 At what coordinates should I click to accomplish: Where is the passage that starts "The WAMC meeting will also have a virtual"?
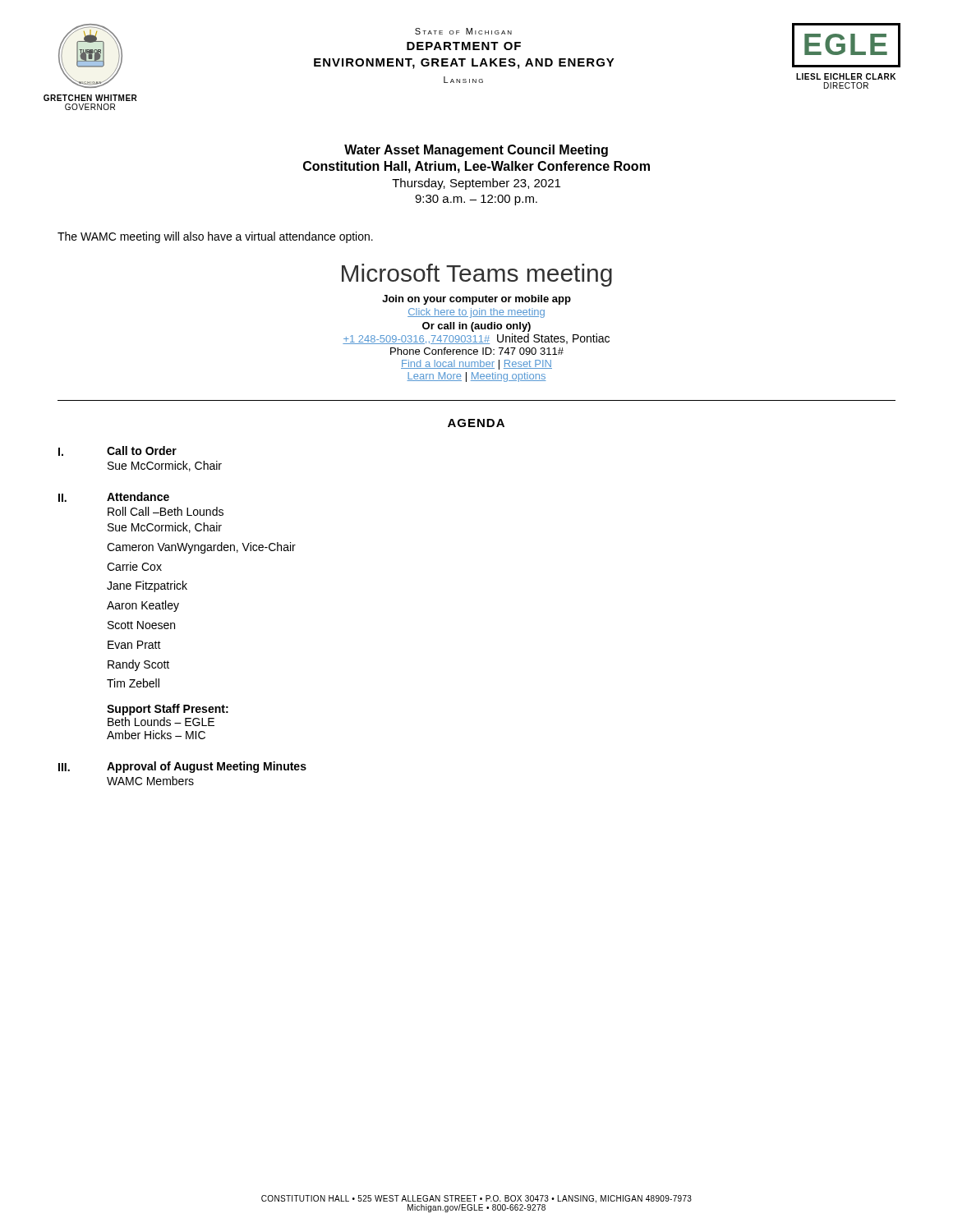pos(216,237)
